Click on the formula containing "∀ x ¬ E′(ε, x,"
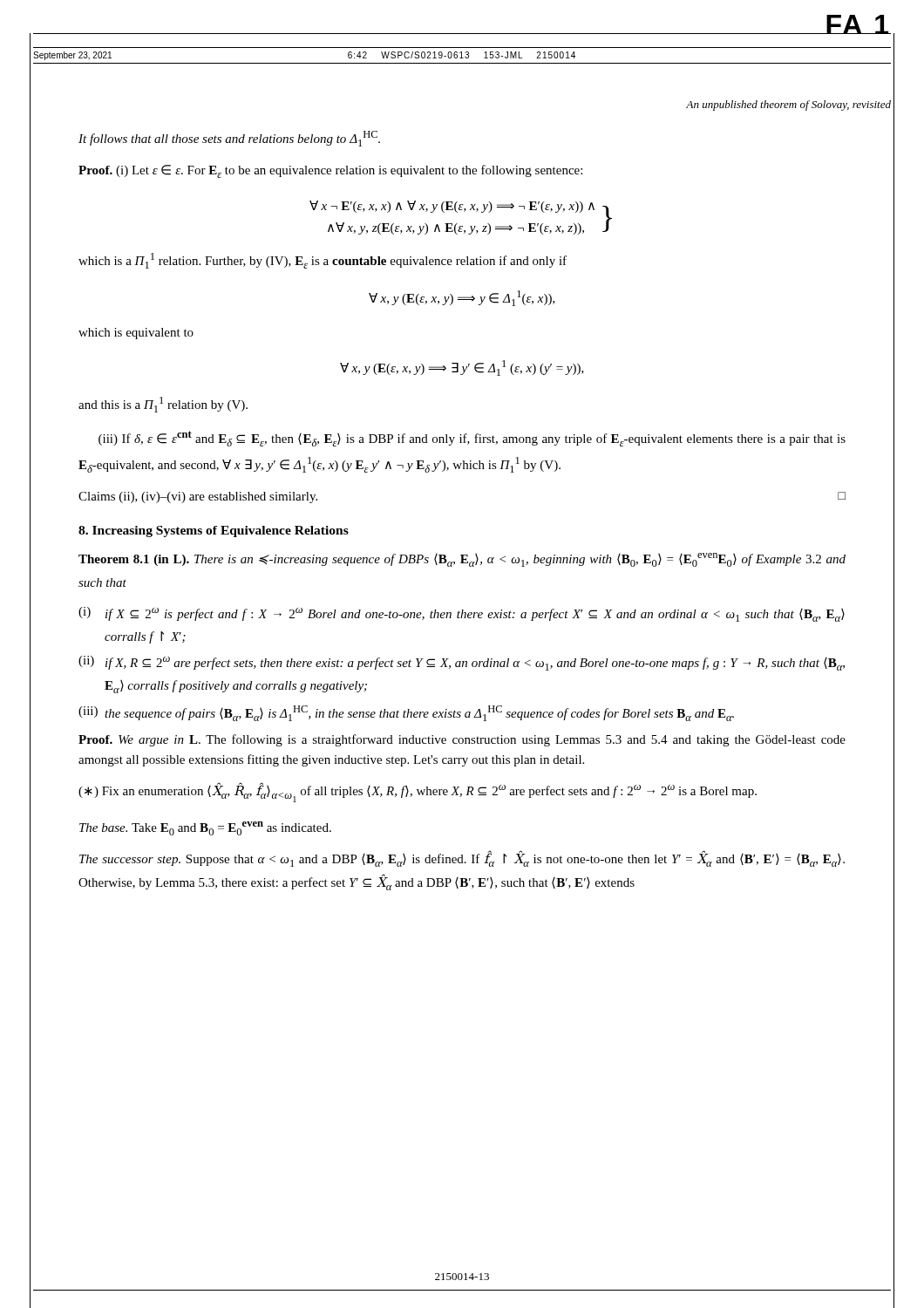The image size is (924, 1308). tap(462, 216)
